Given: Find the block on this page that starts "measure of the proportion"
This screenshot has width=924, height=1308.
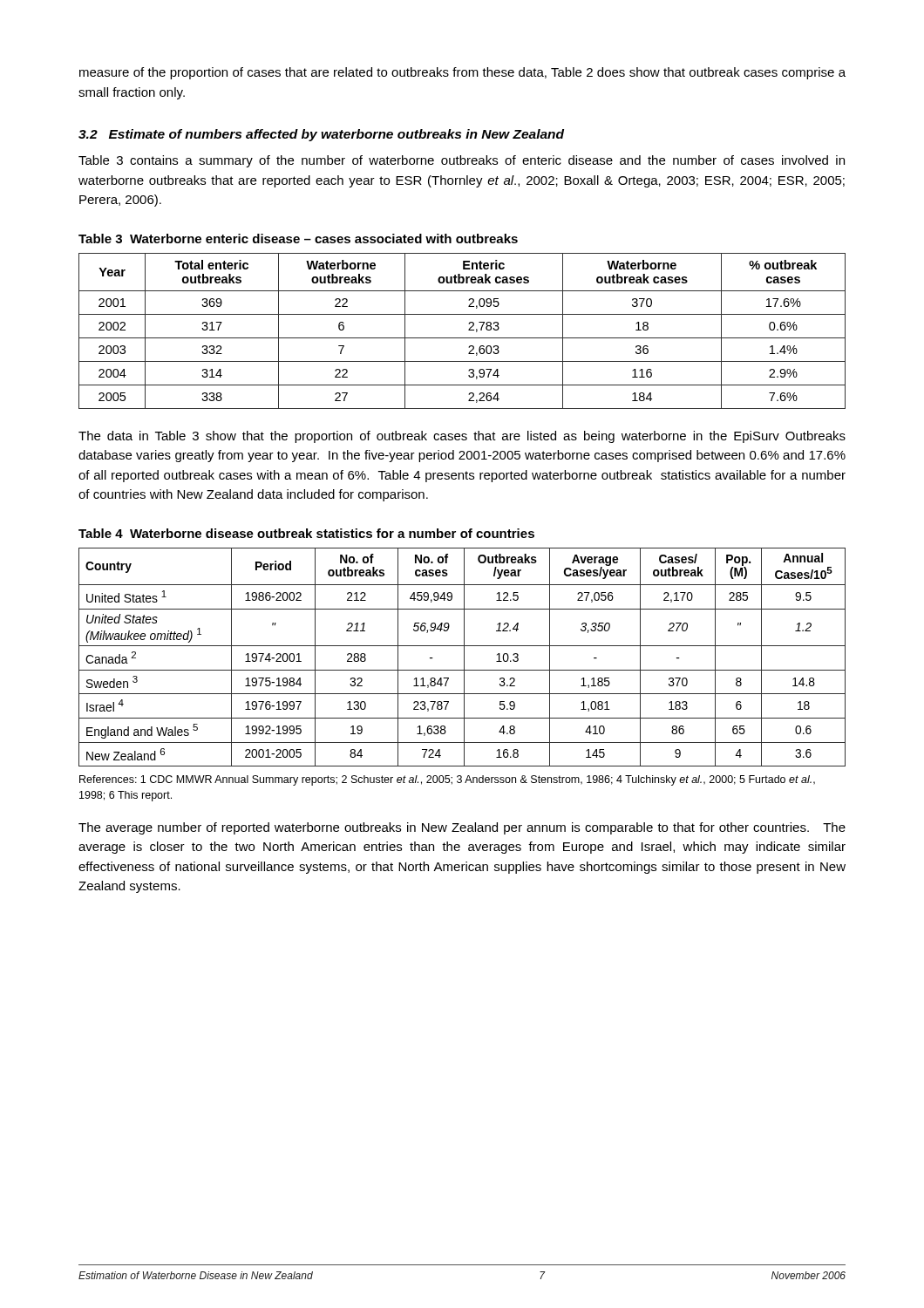Looking at the screenshot, I should [x=462, y=82].
